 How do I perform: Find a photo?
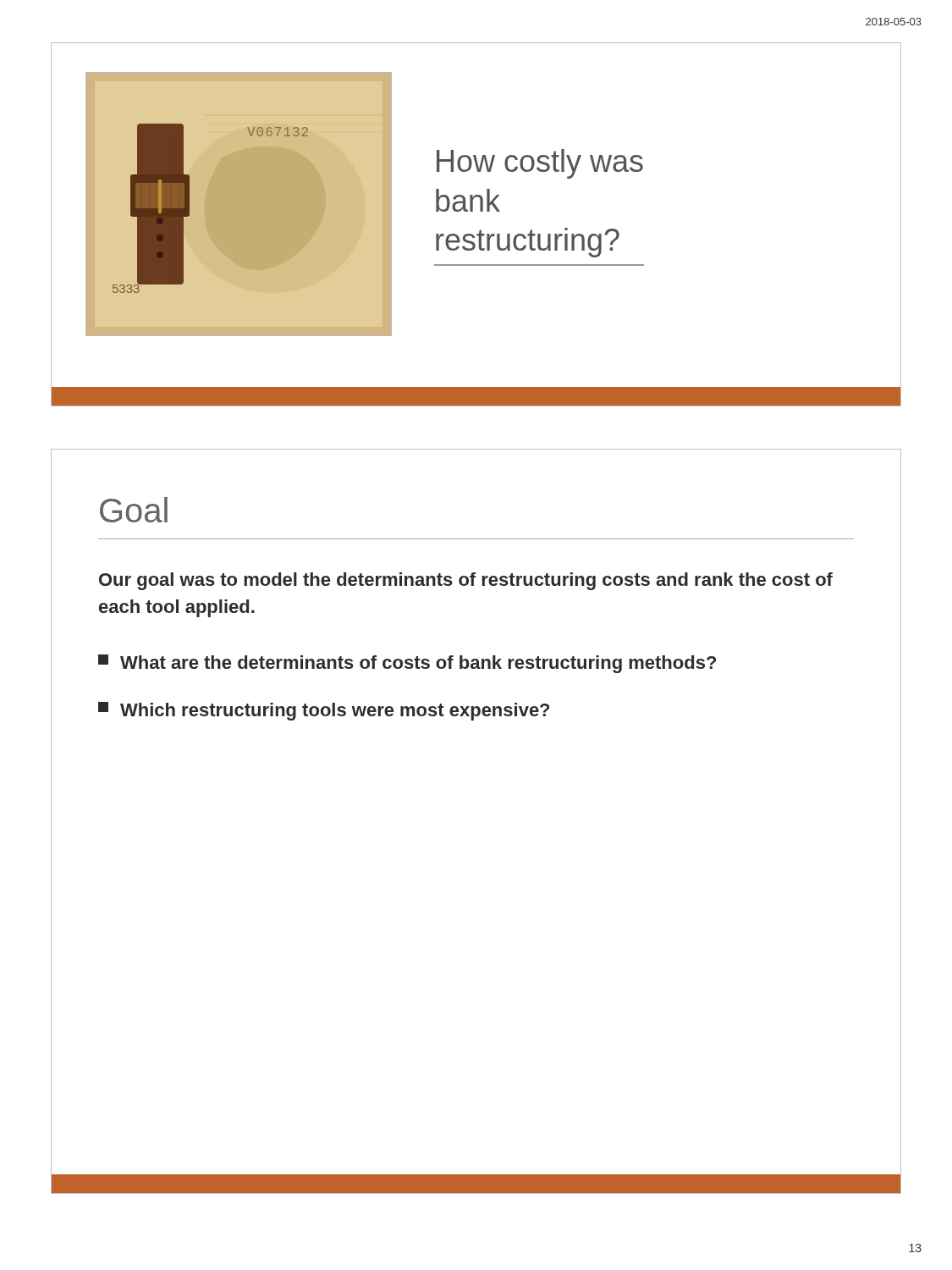point(239,204)
